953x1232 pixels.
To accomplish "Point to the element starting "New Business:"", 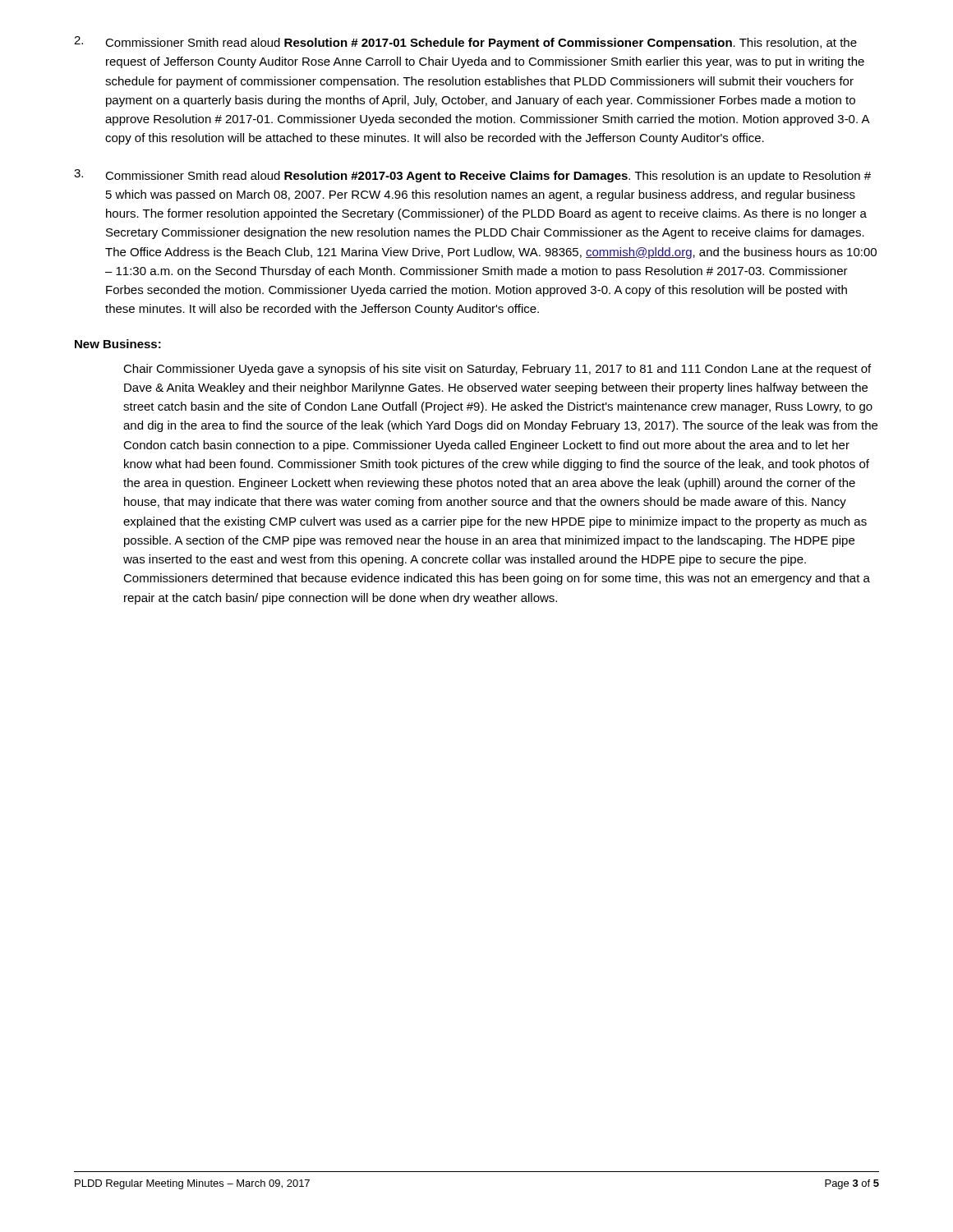I will pyautogui.click(x=118, y=343).
